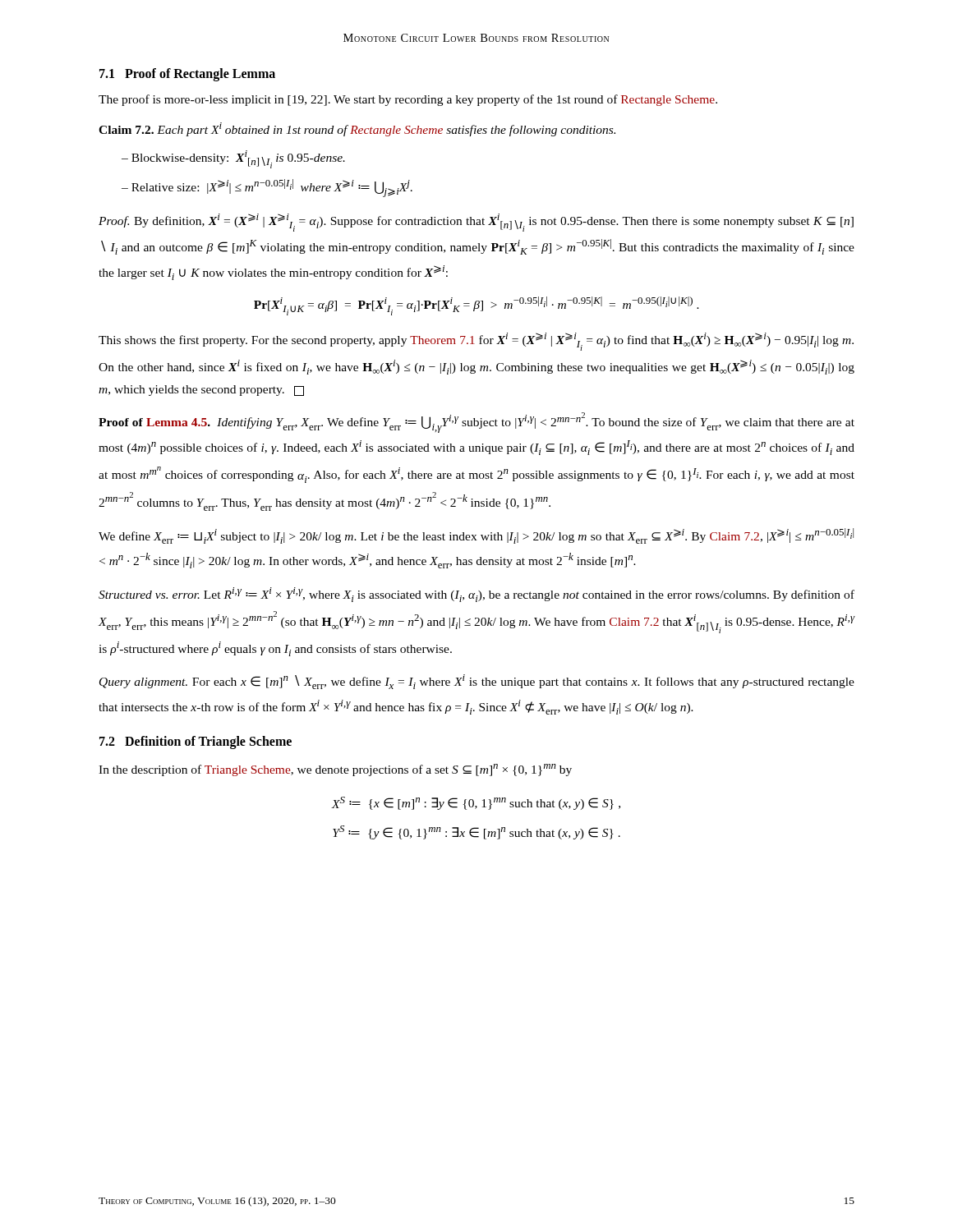Locate the text block starting "Query alignment. For each"
The image size is (953, 1232).
(476, 694)
